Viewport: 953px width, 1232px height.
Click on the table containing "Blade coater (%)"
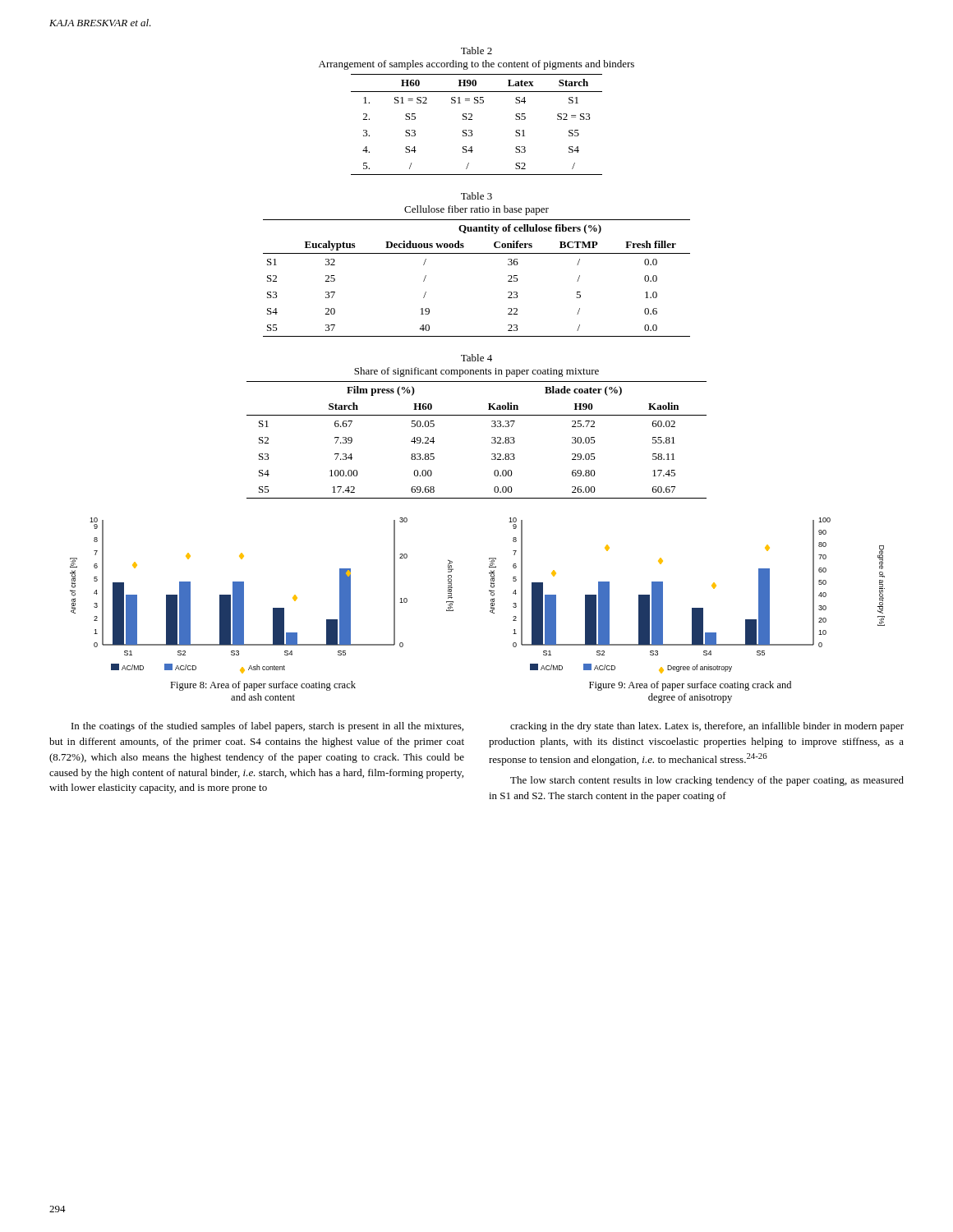click(x=476, y=440)
